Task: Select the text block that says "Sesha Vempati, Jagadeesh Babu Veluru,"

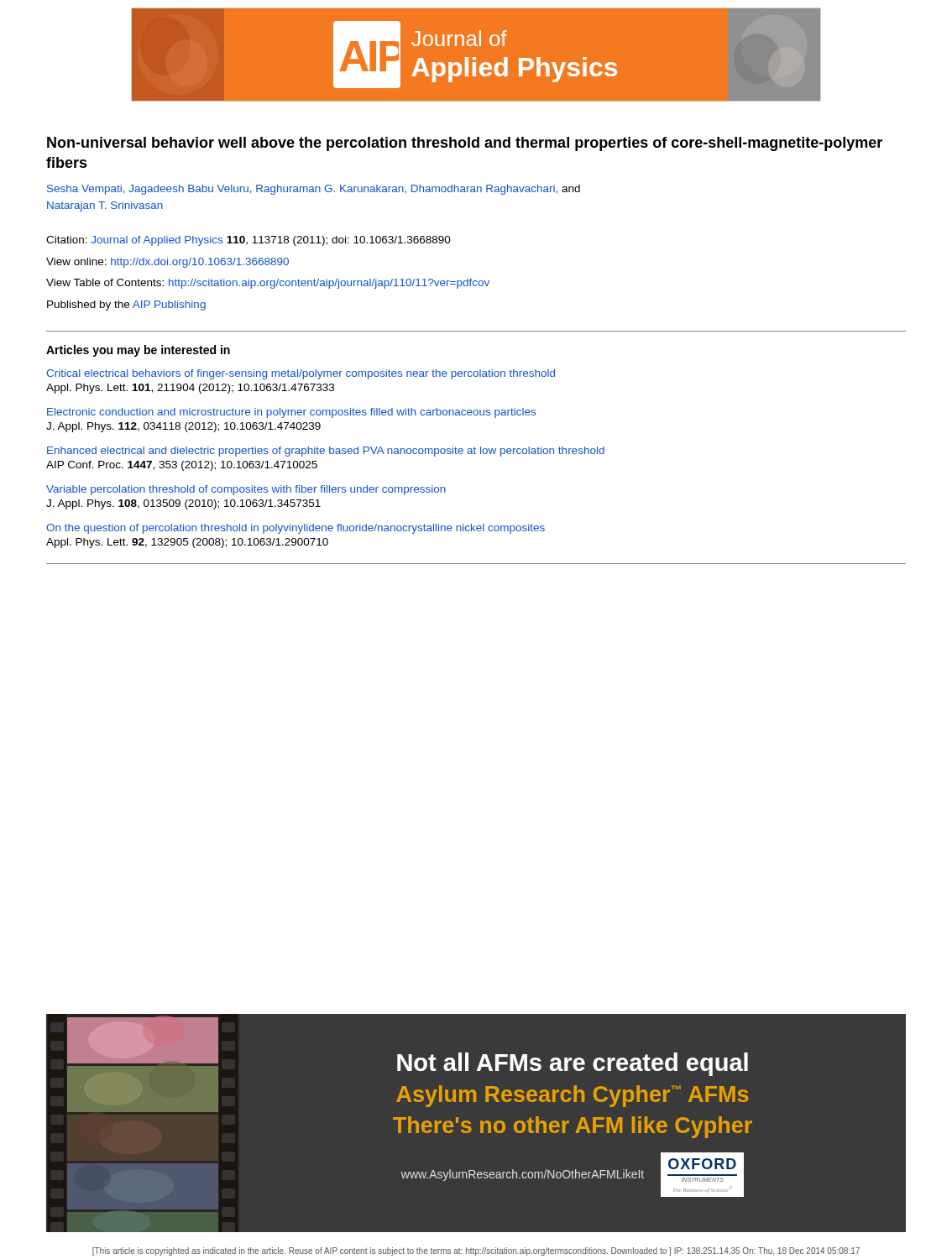Action: click(x=313, y=197)
